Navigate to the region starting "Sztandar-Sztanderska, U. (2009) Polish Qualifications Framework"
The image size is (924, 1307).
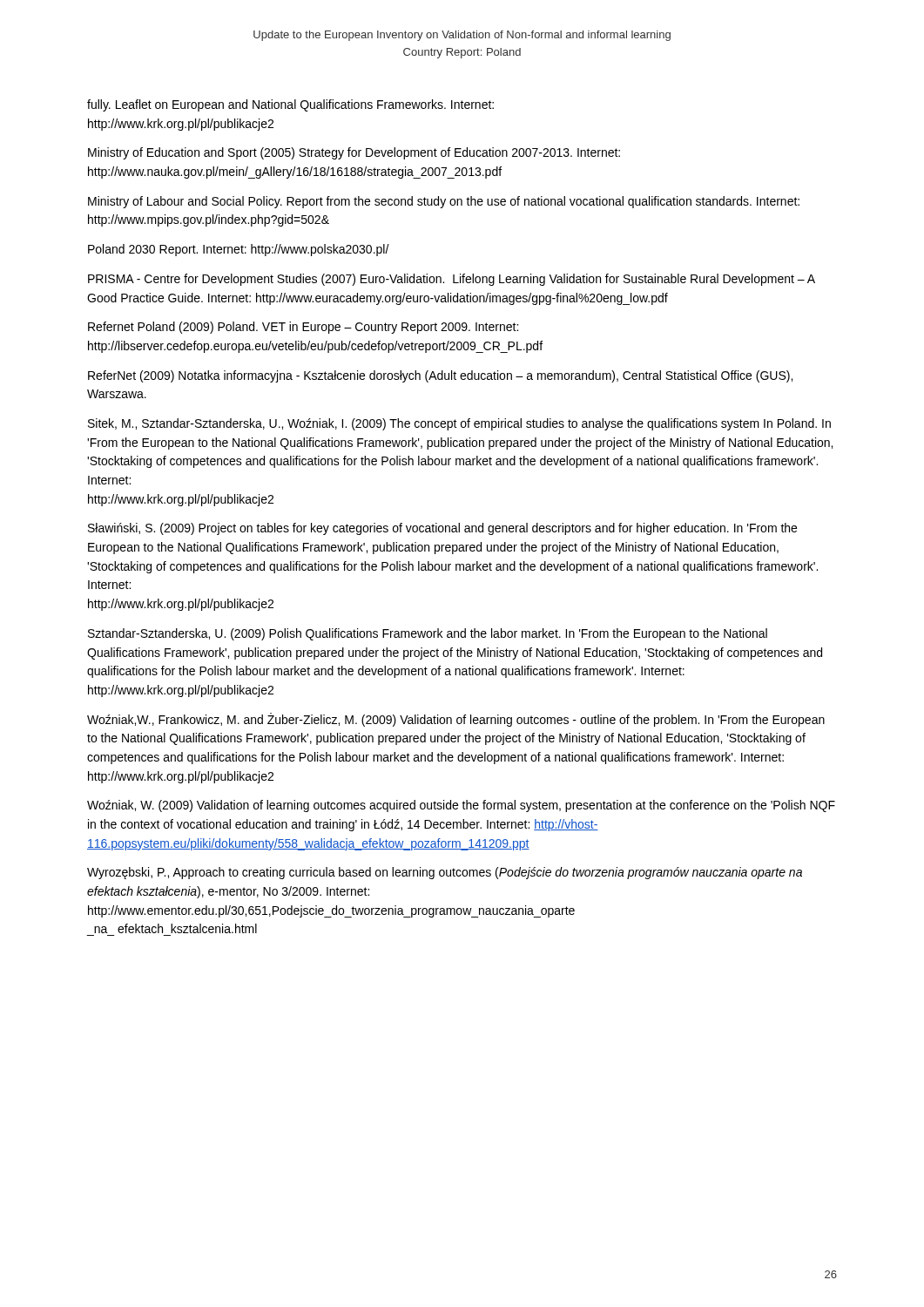tap(455, 662)
